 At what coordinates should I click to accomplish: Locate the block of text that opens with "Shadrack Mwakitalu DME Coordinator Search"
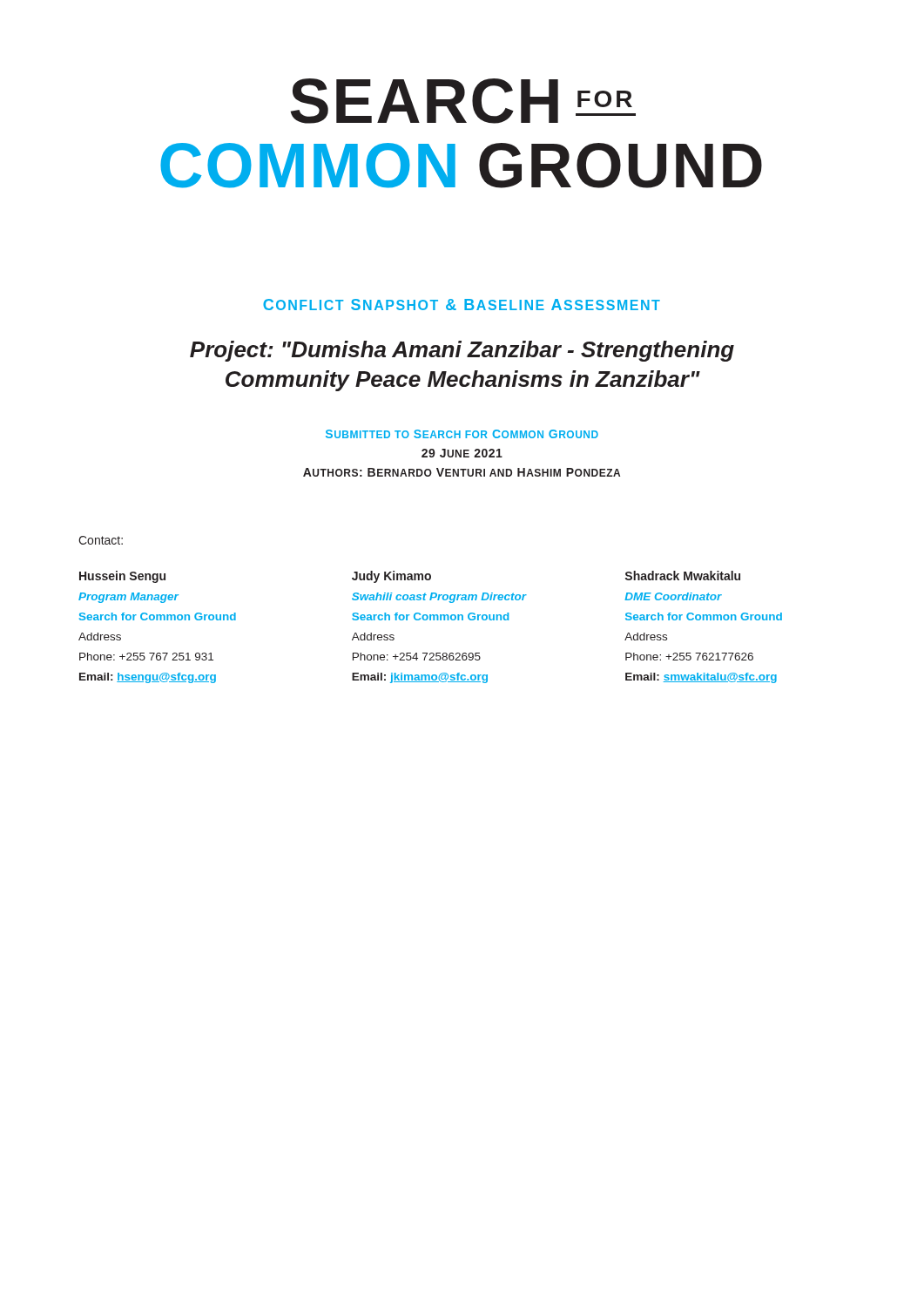tap(735, 627)
